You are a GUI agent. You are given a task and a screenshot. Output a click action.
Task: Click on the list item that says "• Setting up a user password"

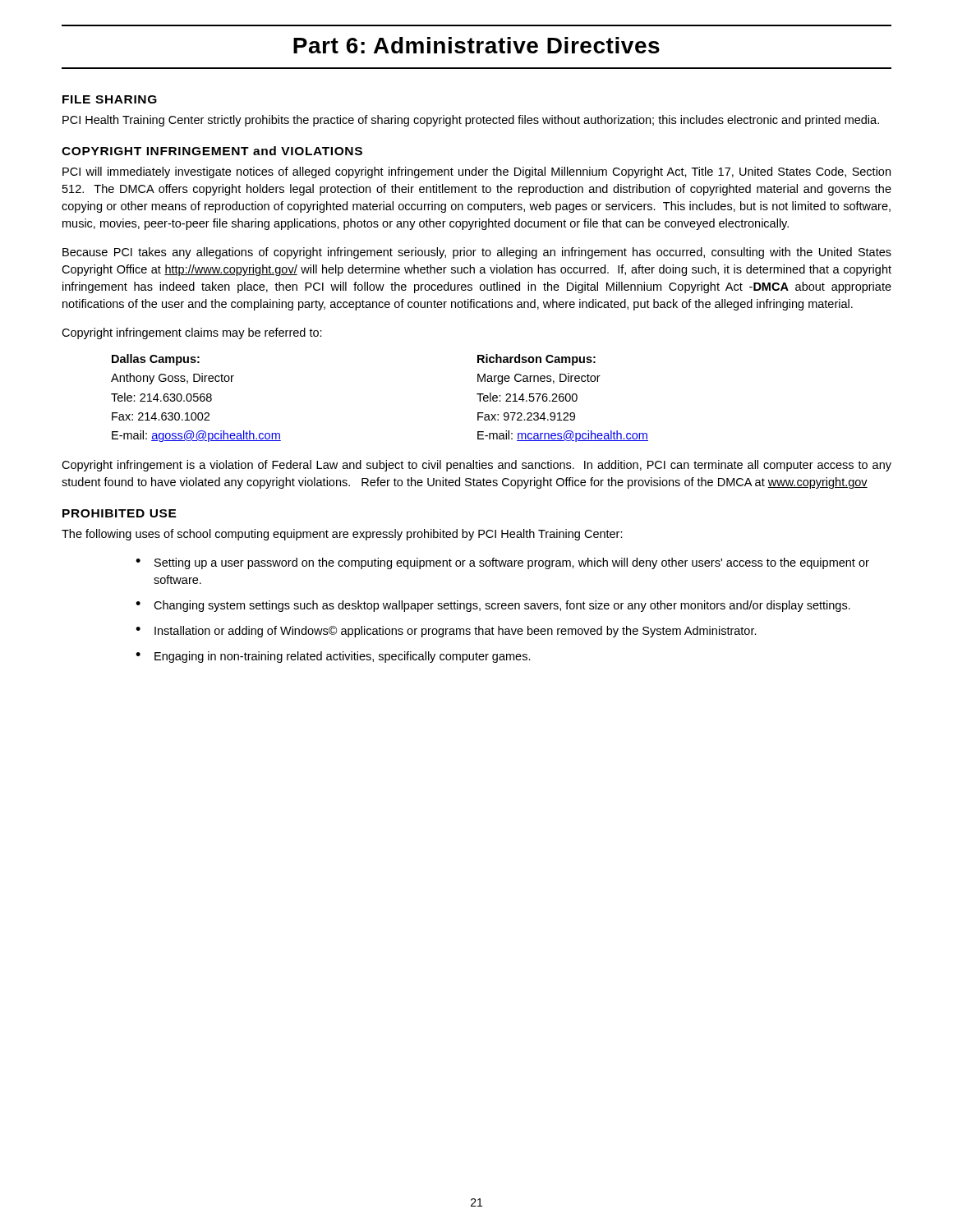tap(513, 572)
